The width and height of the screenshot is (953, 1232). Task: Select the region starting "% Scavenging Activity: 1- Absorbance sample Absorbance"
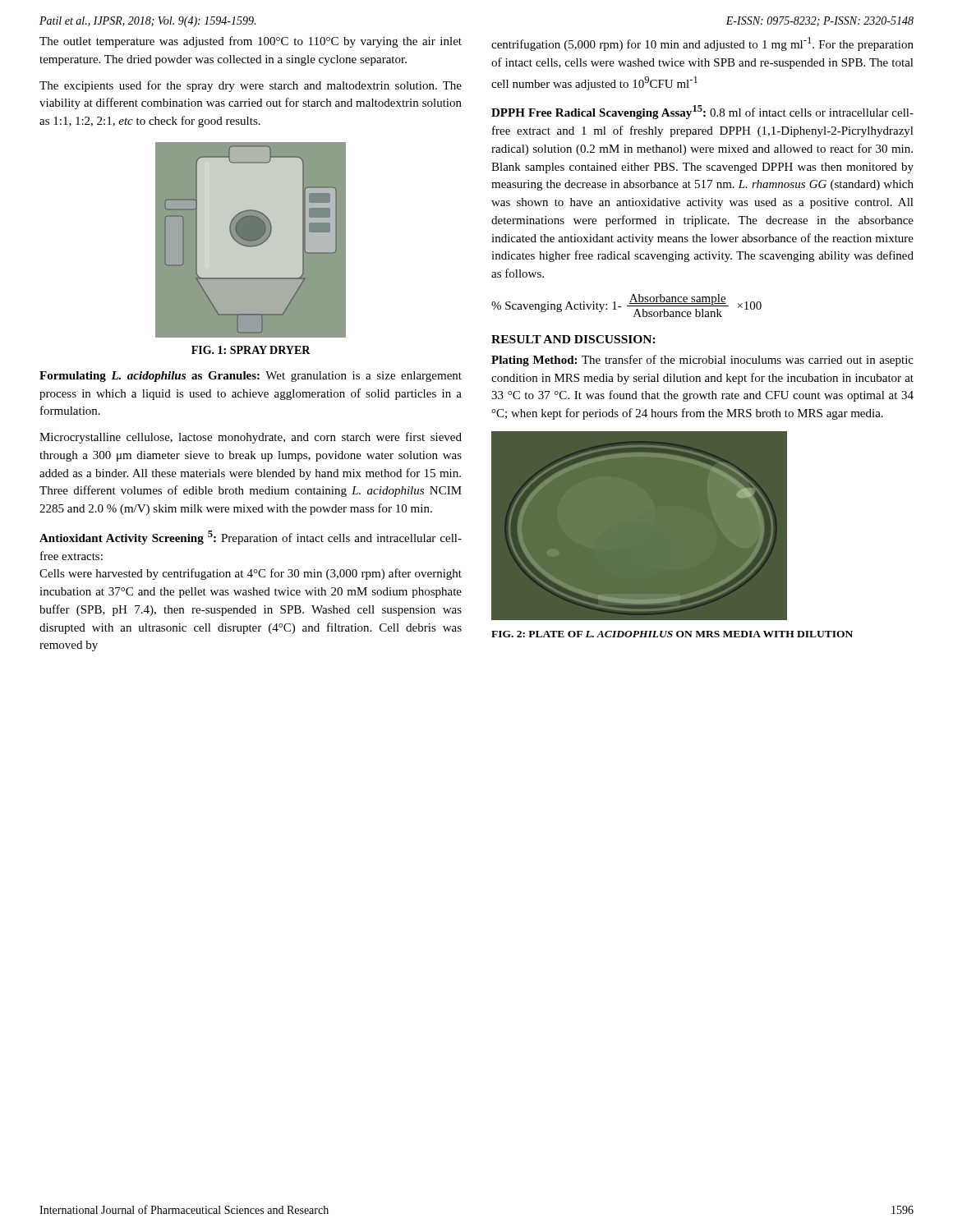click(627, 306)
